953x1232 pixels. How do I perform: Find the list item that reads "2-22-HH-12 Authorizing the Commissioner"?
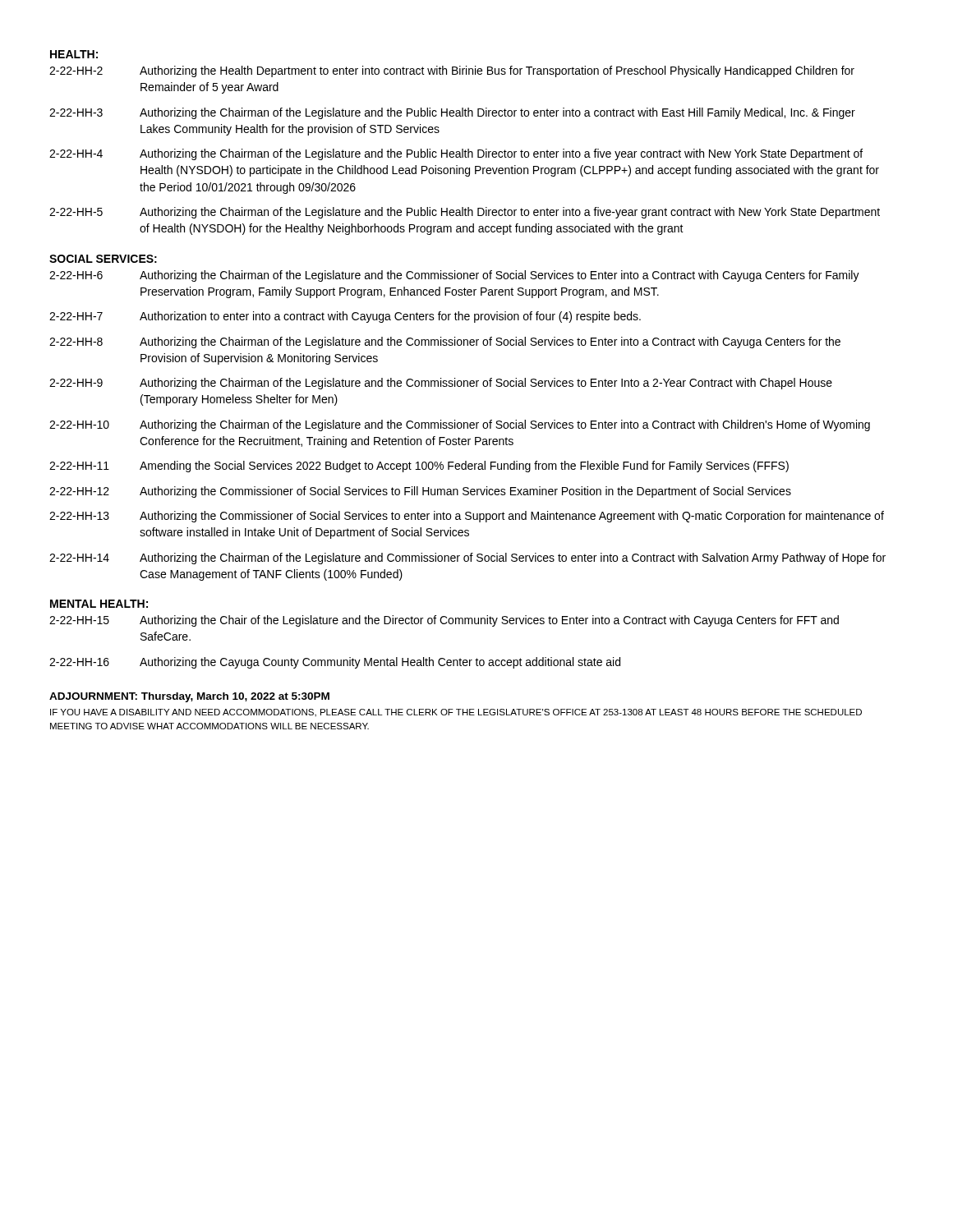(x=468, y=491)
